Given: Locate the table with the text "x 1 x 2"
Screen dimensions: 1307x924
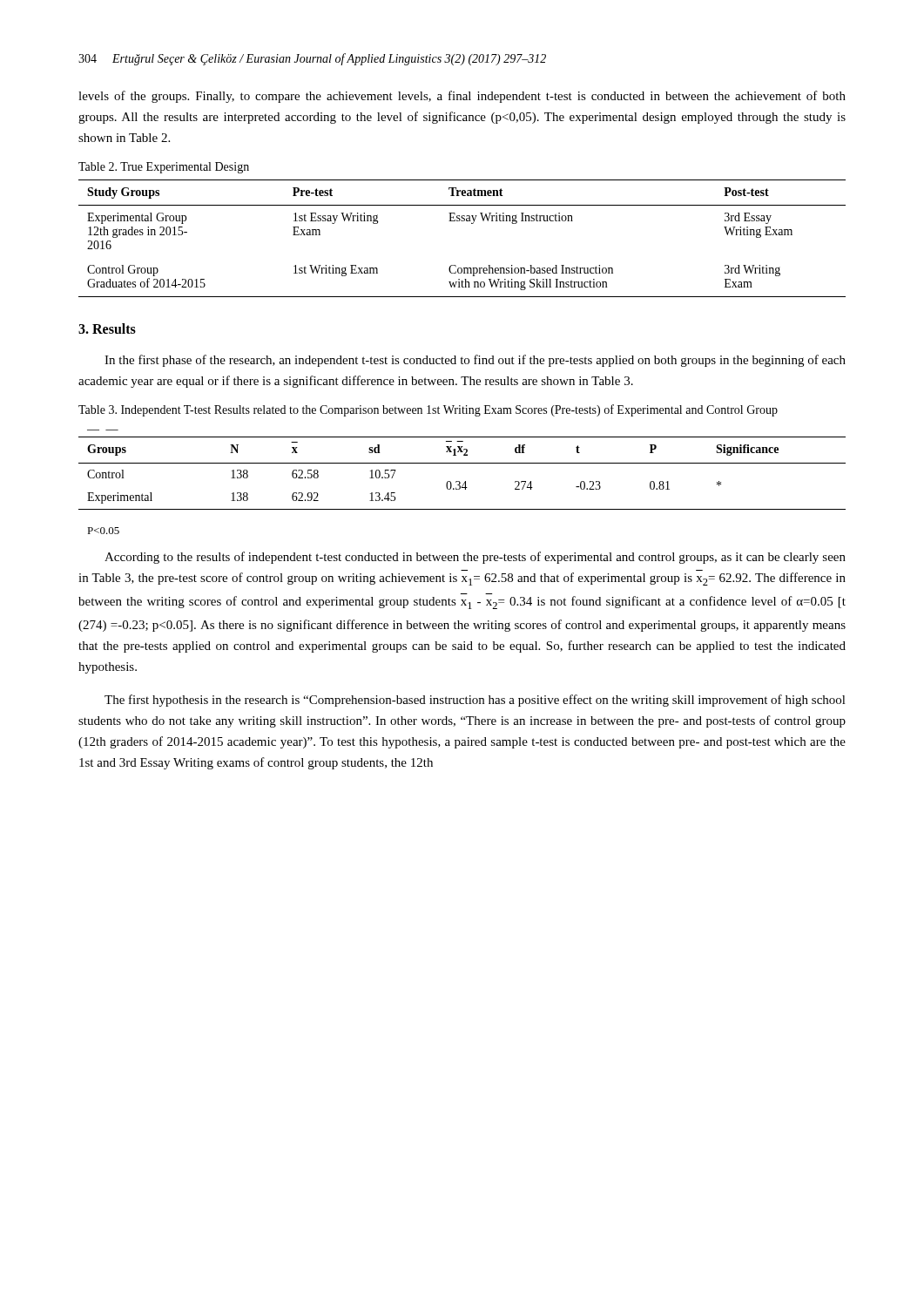Looking at the screenshot, I should point(462,473).
